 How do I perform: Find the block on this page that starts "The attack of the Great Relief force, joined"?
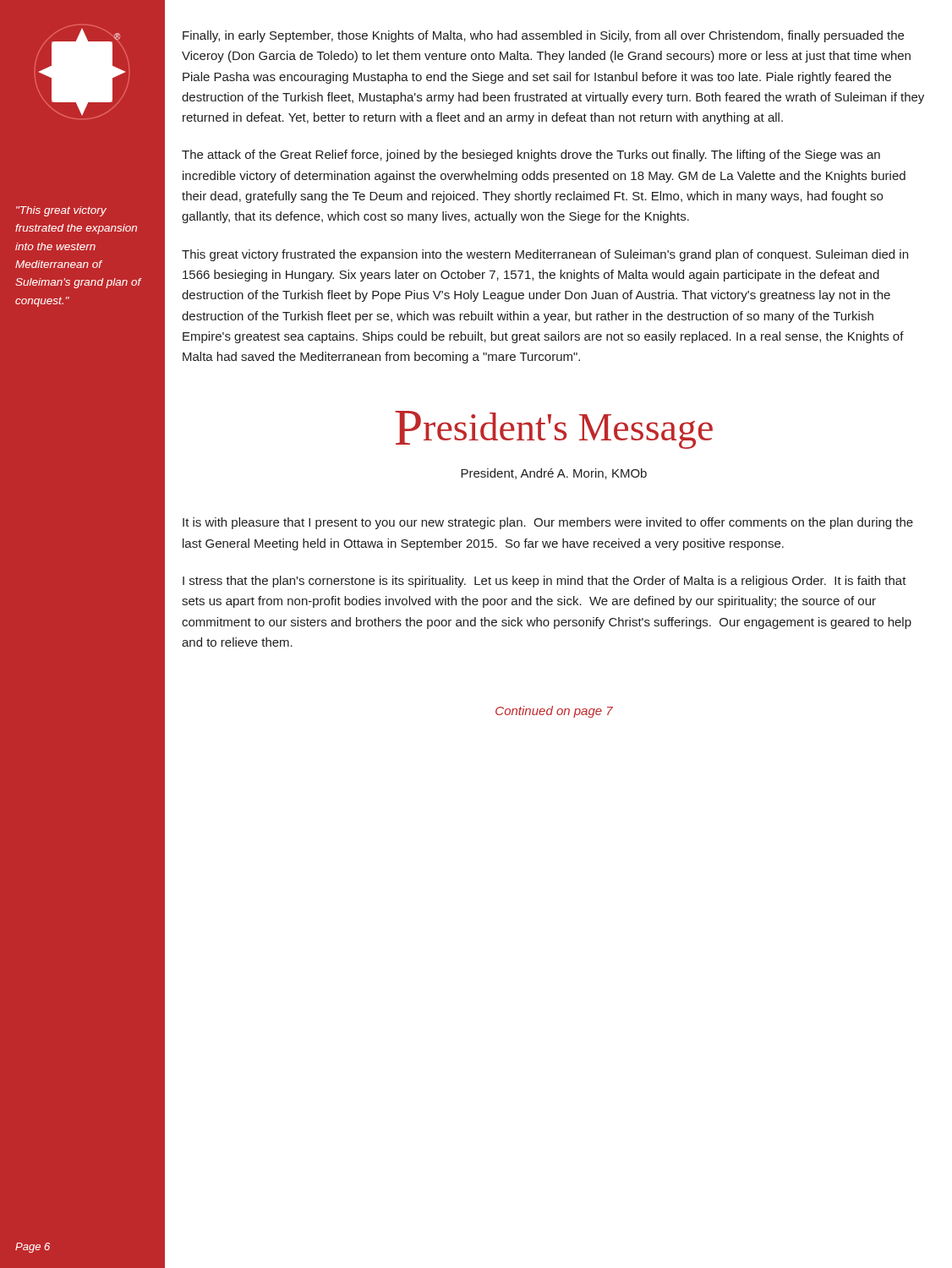click(x=544, y=185)
